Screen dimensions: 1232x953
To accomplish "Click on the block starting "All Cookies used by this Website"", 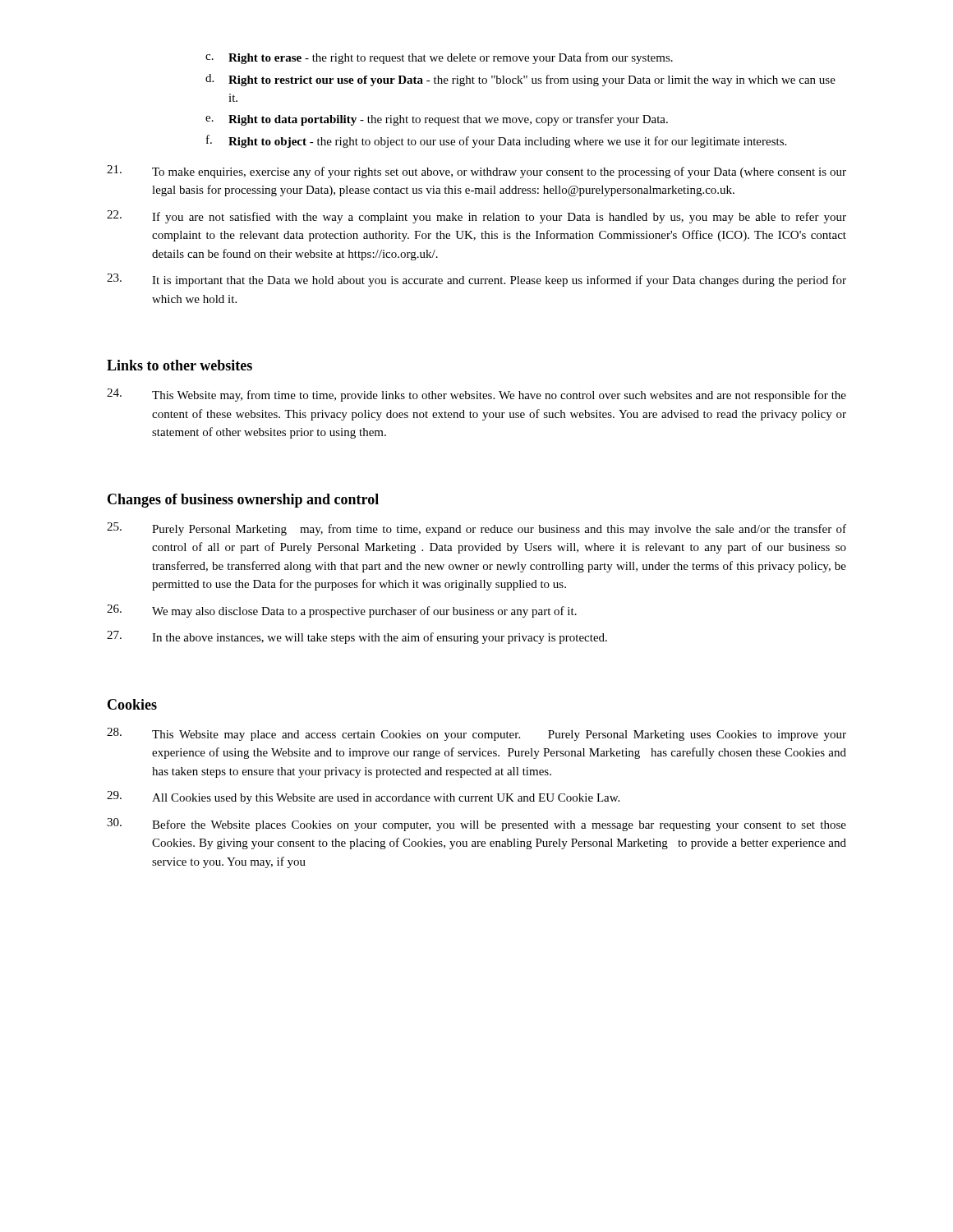I will pos(476,798).
